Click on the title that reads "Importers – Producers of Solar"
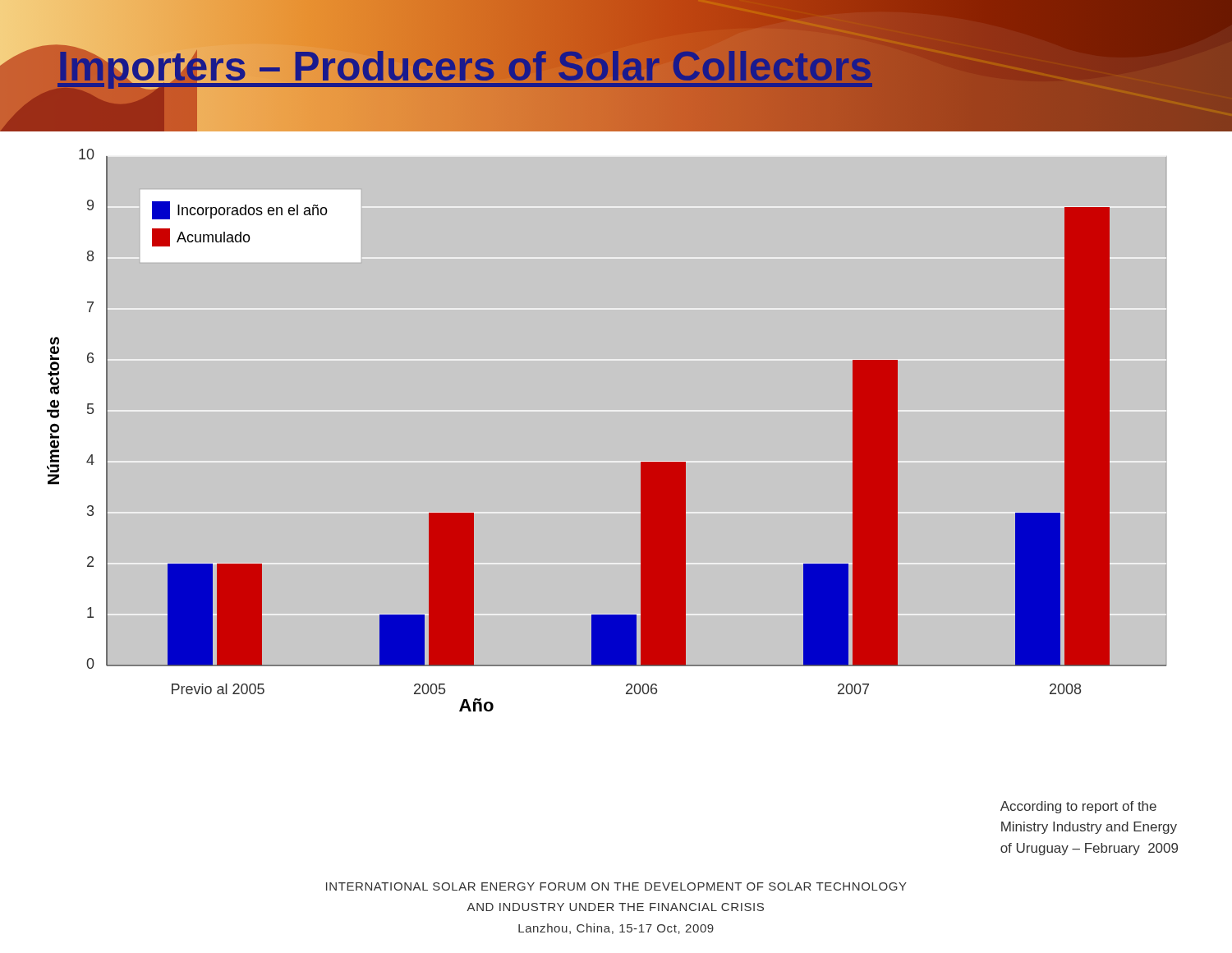The image size is (1232, 953). (465, 67)
